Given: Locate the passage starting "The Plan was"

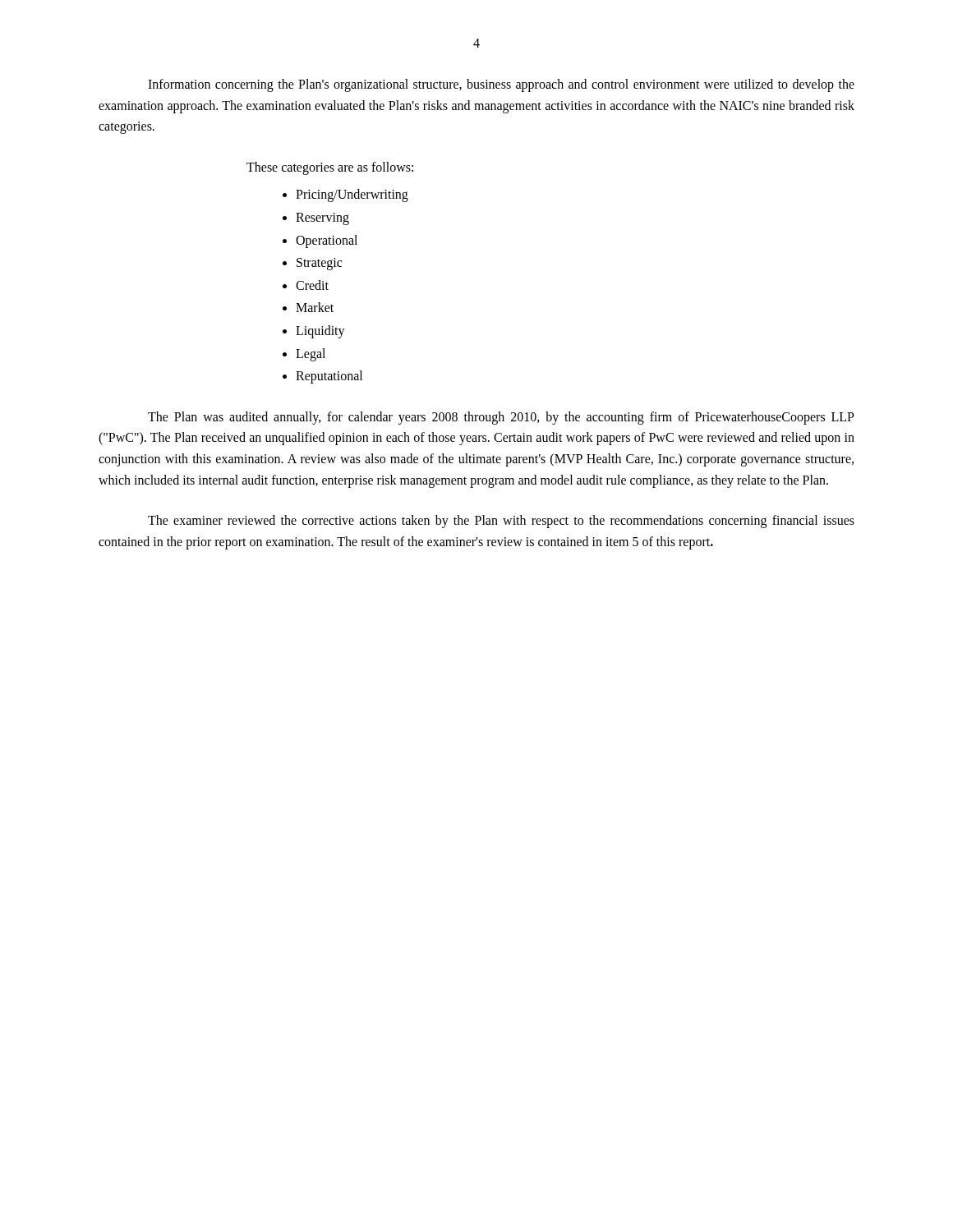Looking at the screenshot, I should point(476,448).
